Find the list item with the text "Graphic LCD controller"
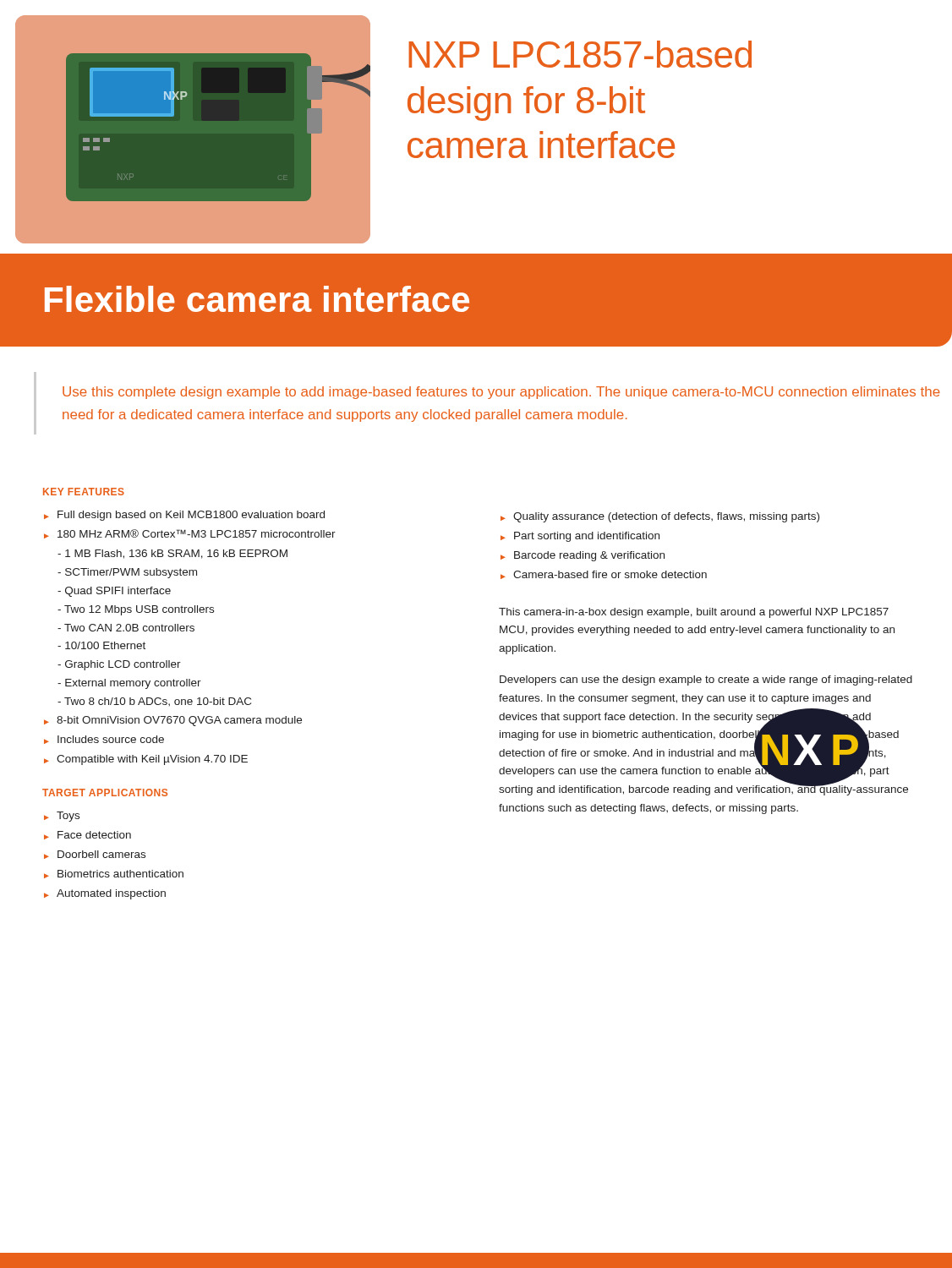 (119, 664)
